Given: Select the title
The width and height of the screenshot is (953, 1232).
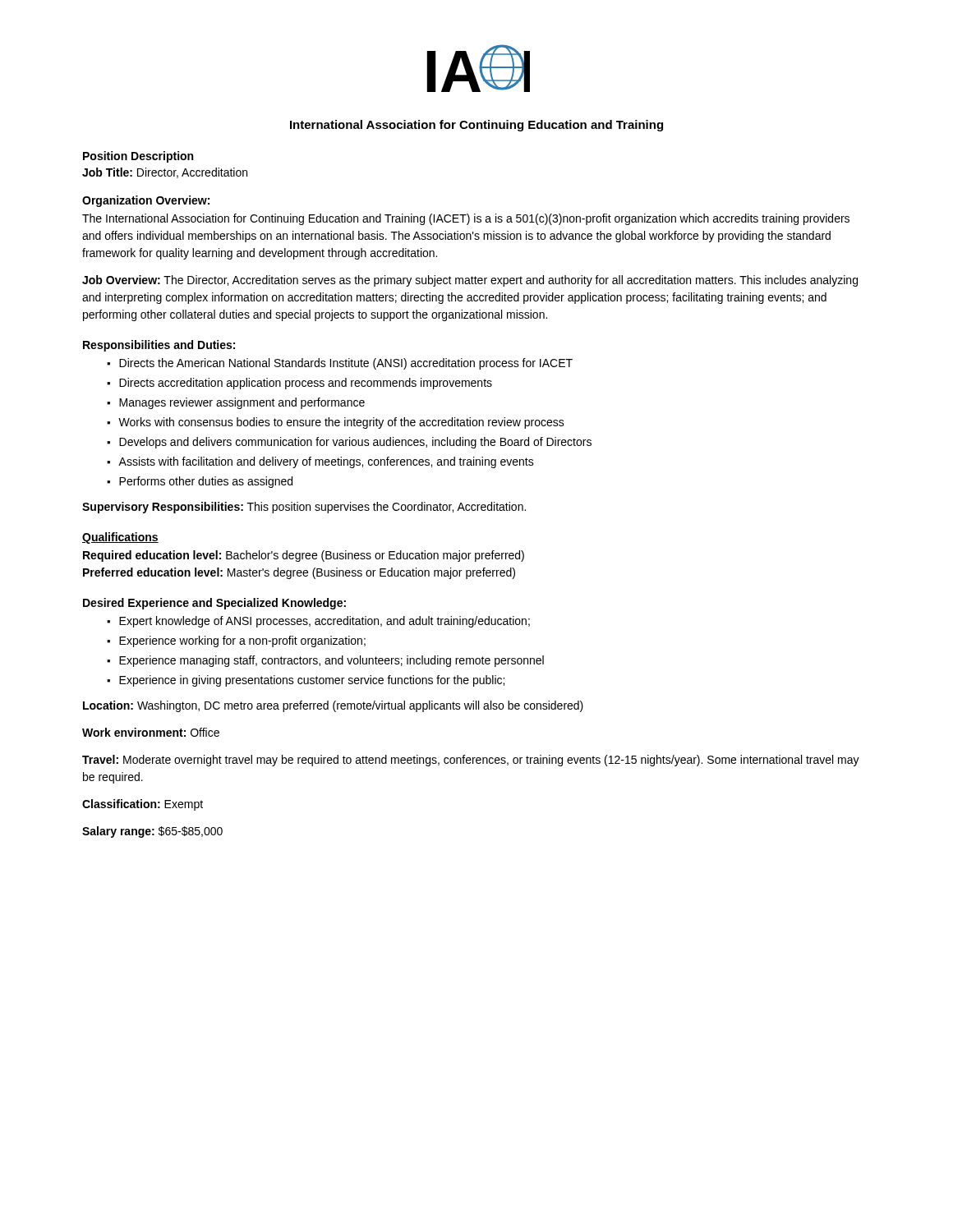Looking at the screenshot, I should 476,124.
